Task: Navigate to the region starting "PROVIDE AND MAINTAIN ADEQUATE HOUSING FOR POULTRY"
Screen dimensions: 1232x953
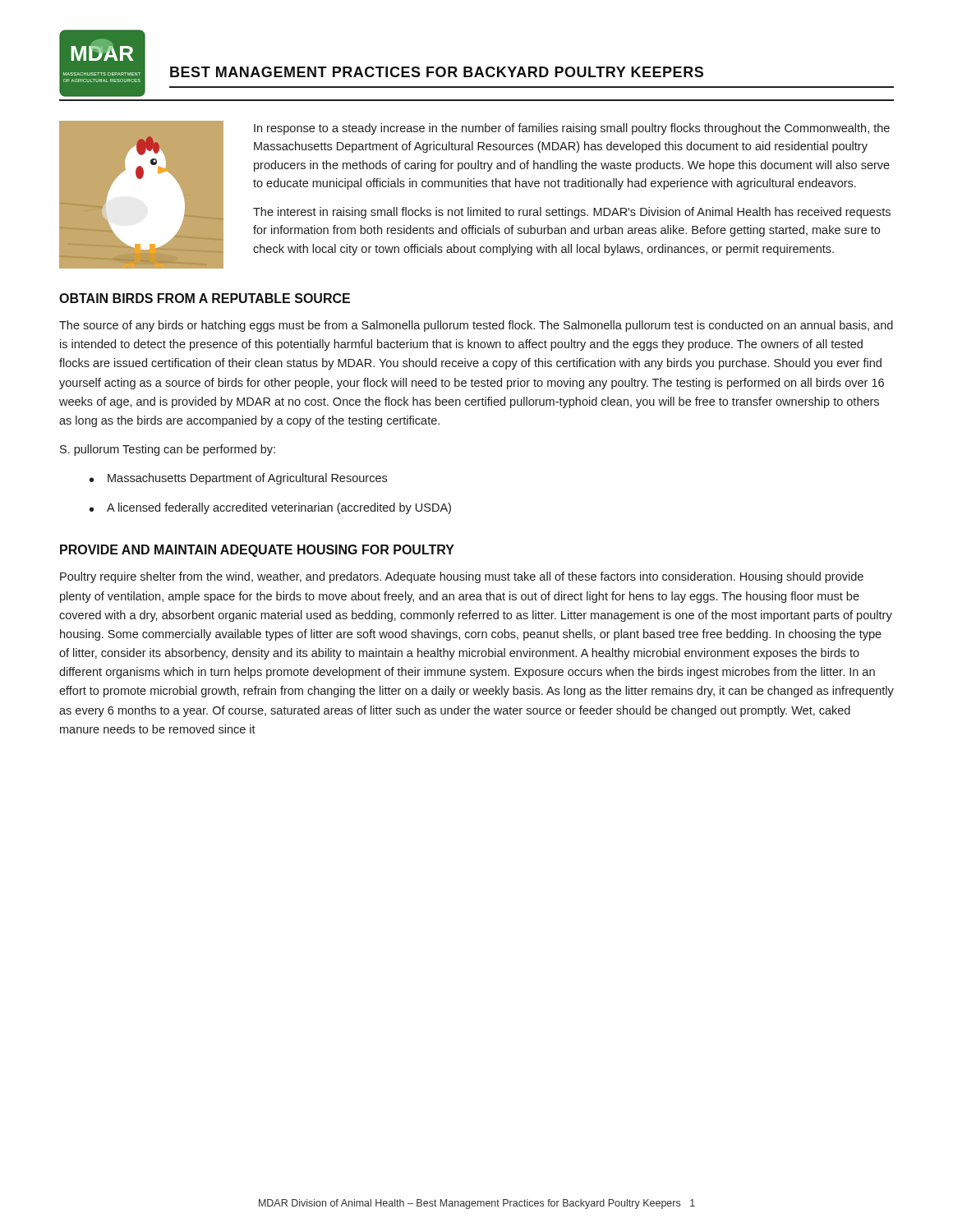Action: point(257,550)
